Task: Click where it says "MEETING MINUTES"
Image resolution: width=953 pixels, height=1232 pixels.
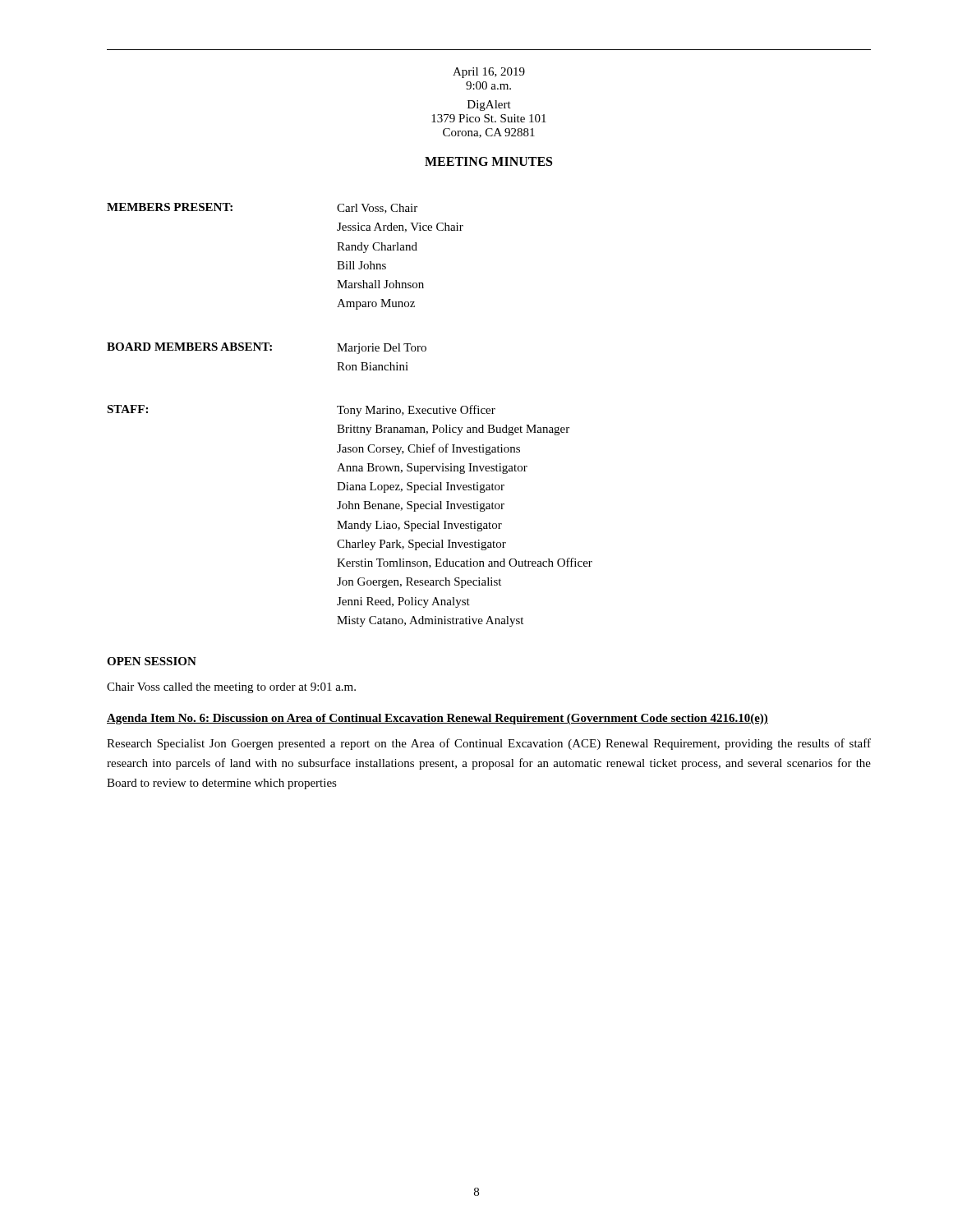Action: tap(489, 161)
